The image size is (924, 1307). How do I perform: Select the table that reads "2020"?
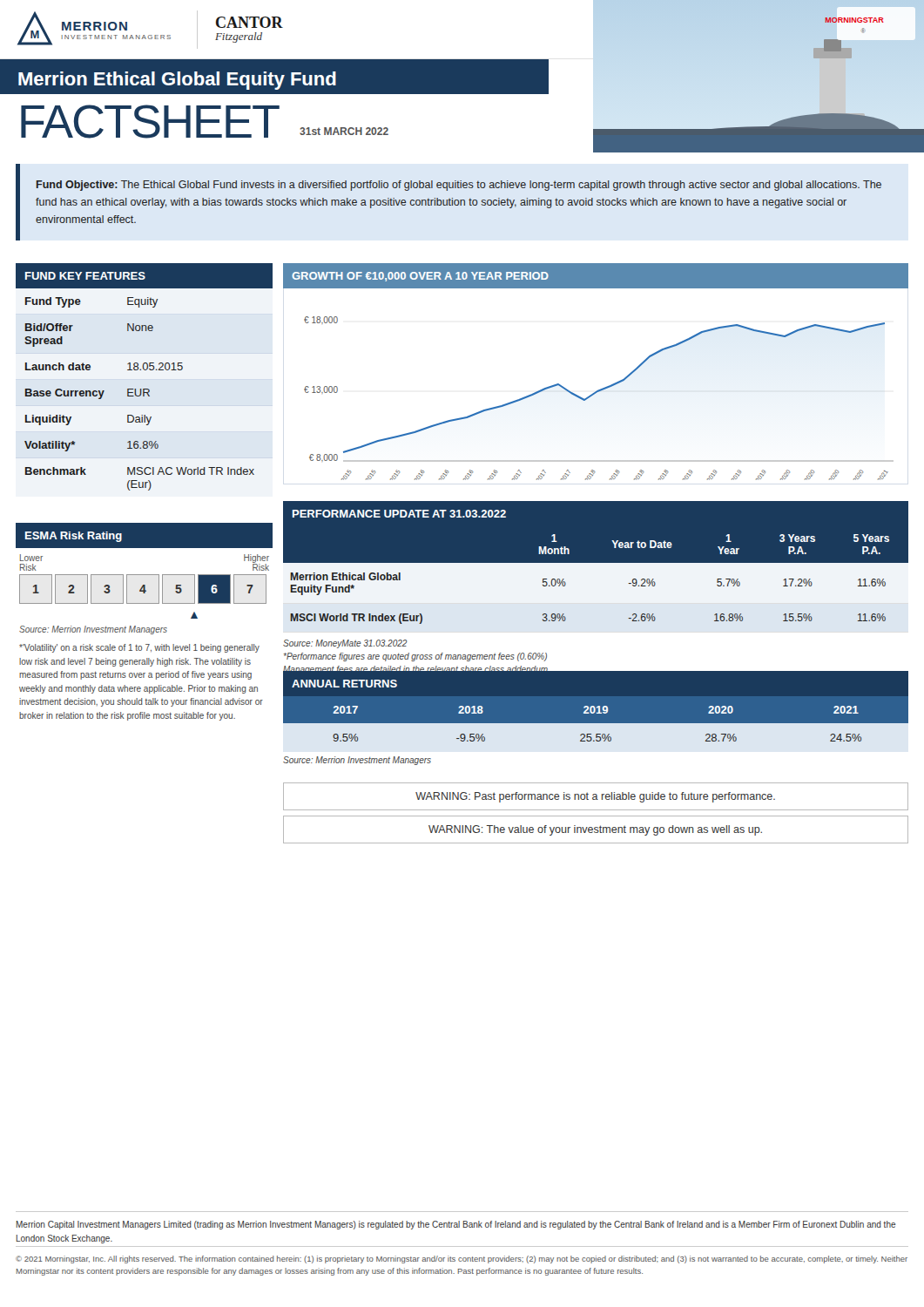pos(596,724)
